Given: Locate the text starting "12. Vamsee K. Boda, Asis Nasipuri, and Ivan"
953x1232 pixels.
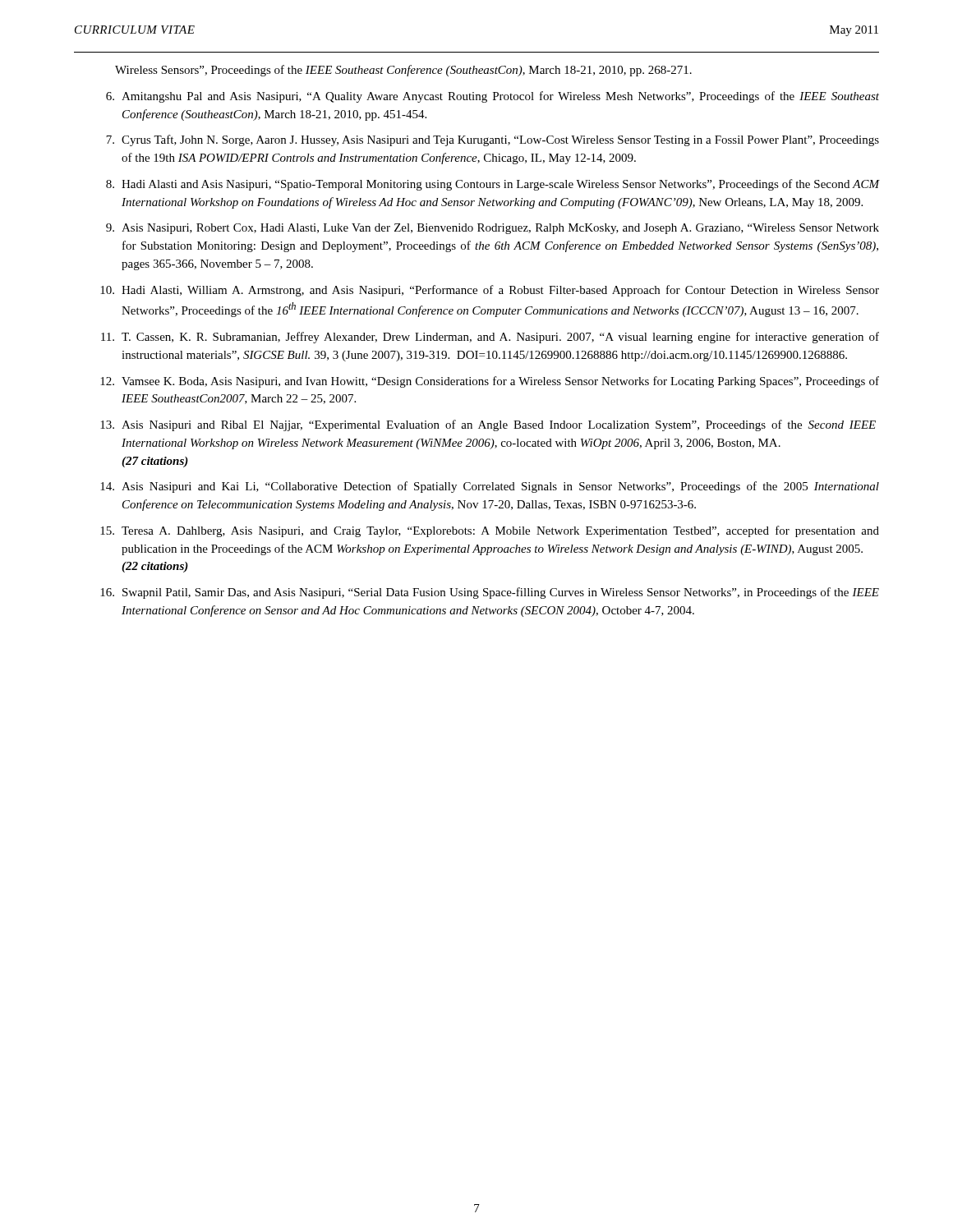Looking at the screenshot, I should [x=476, y=390].
